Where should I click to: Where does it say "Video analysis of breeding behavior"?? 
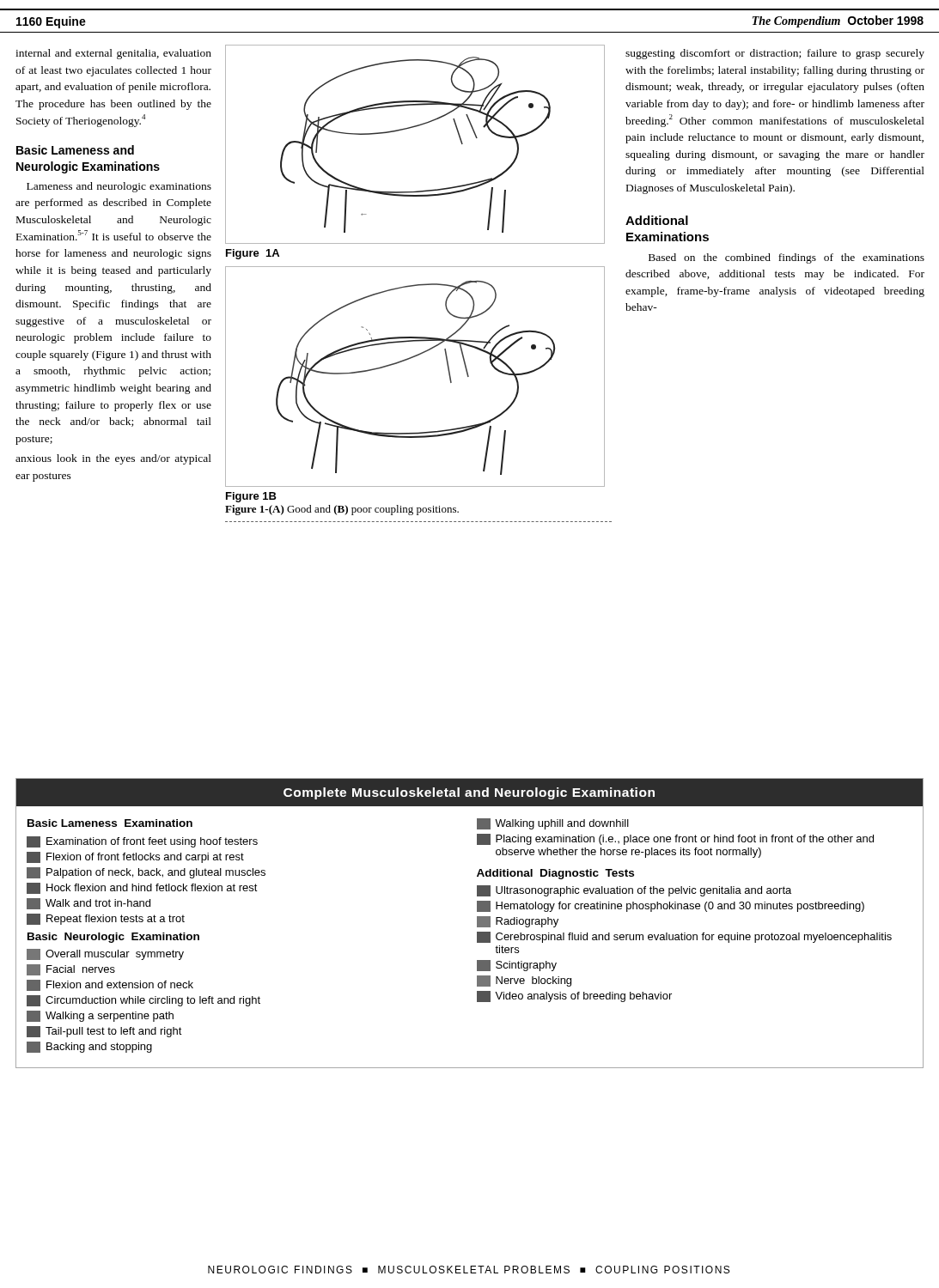coord(574,996)
